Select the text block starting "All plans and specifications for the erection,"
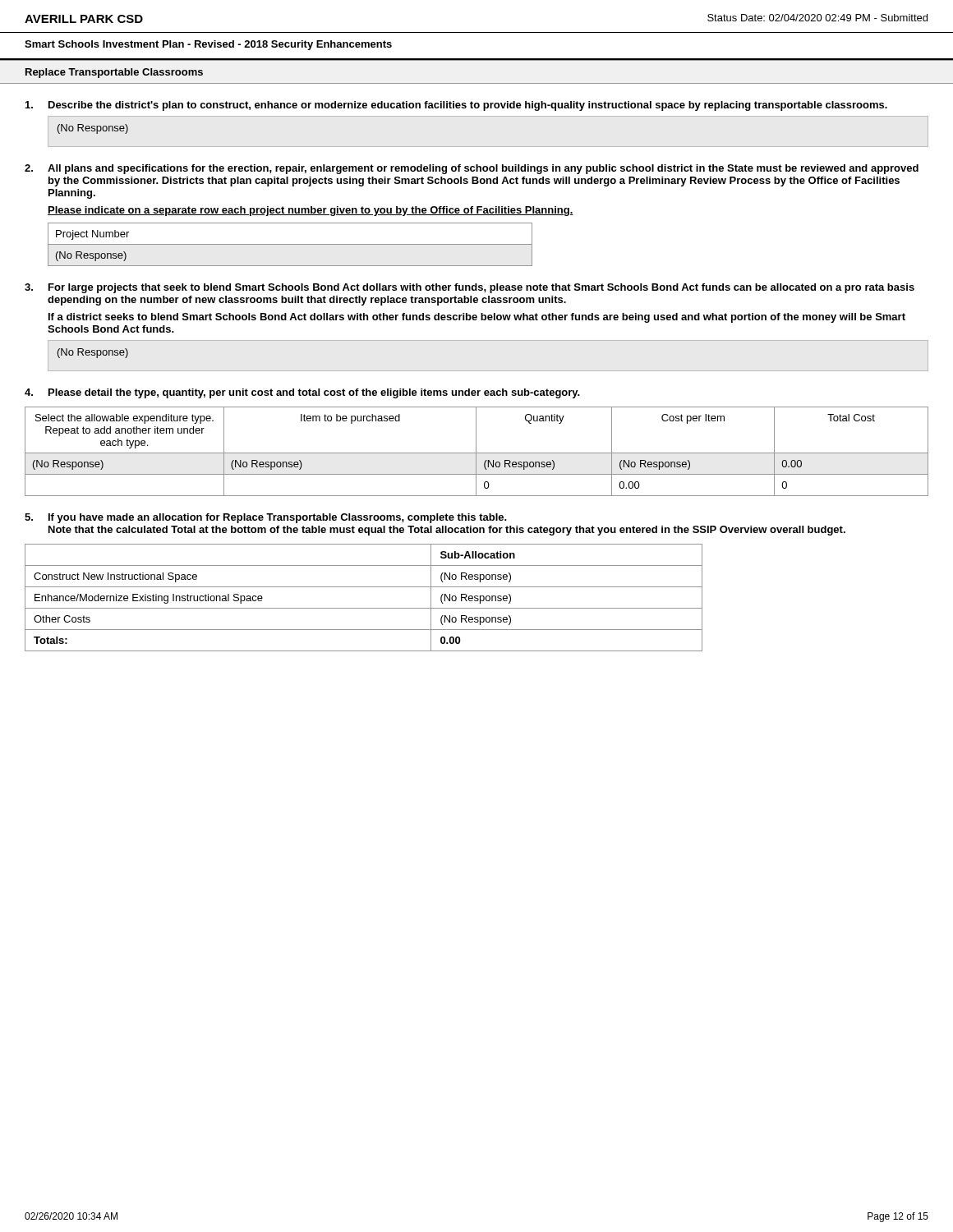 coord(483,180)
